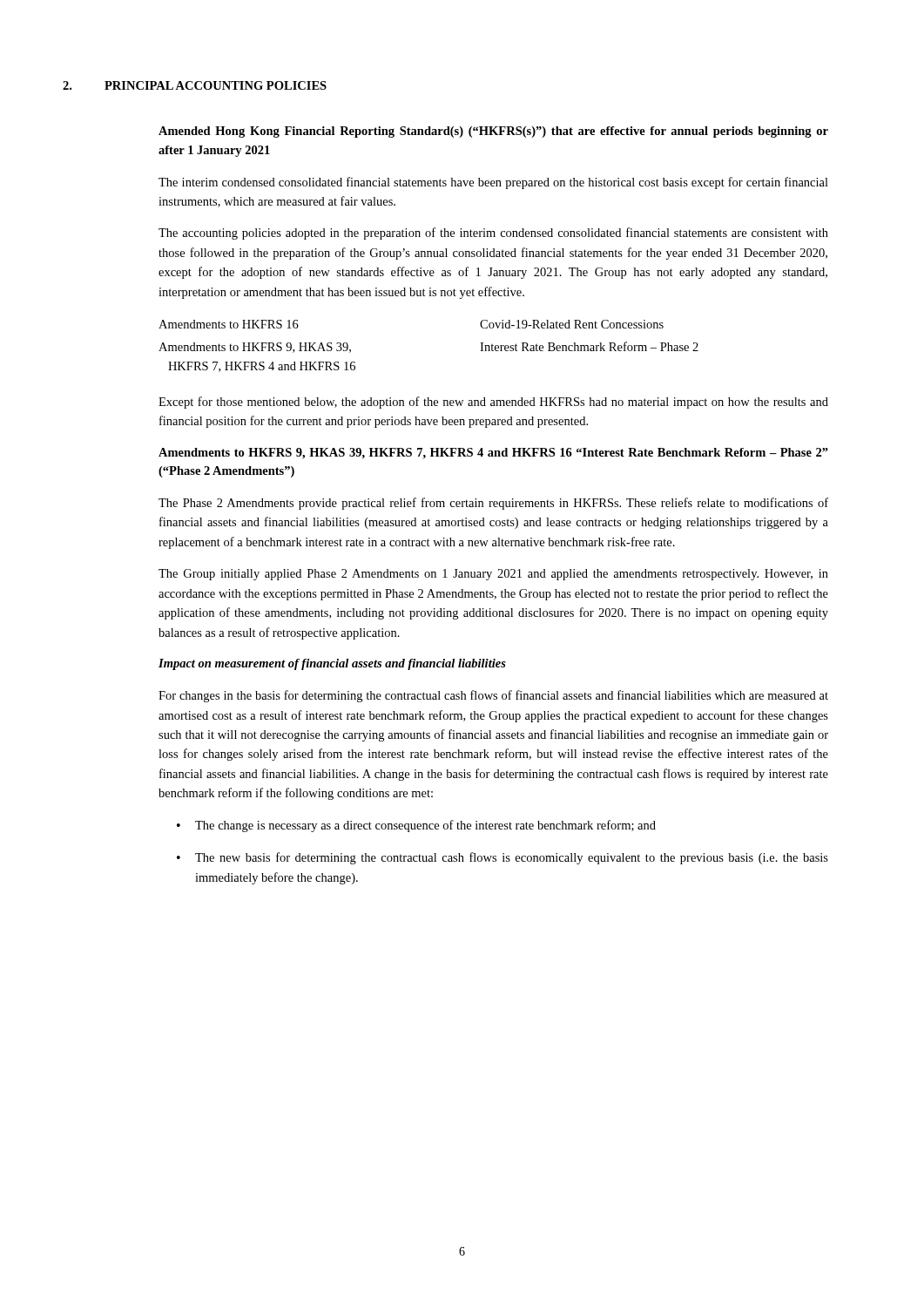Screen dimensions: 1307x924
Task: Find the block on this page that starts "The interim condensed consolidated financial statements"
Action: click(493, 192)
